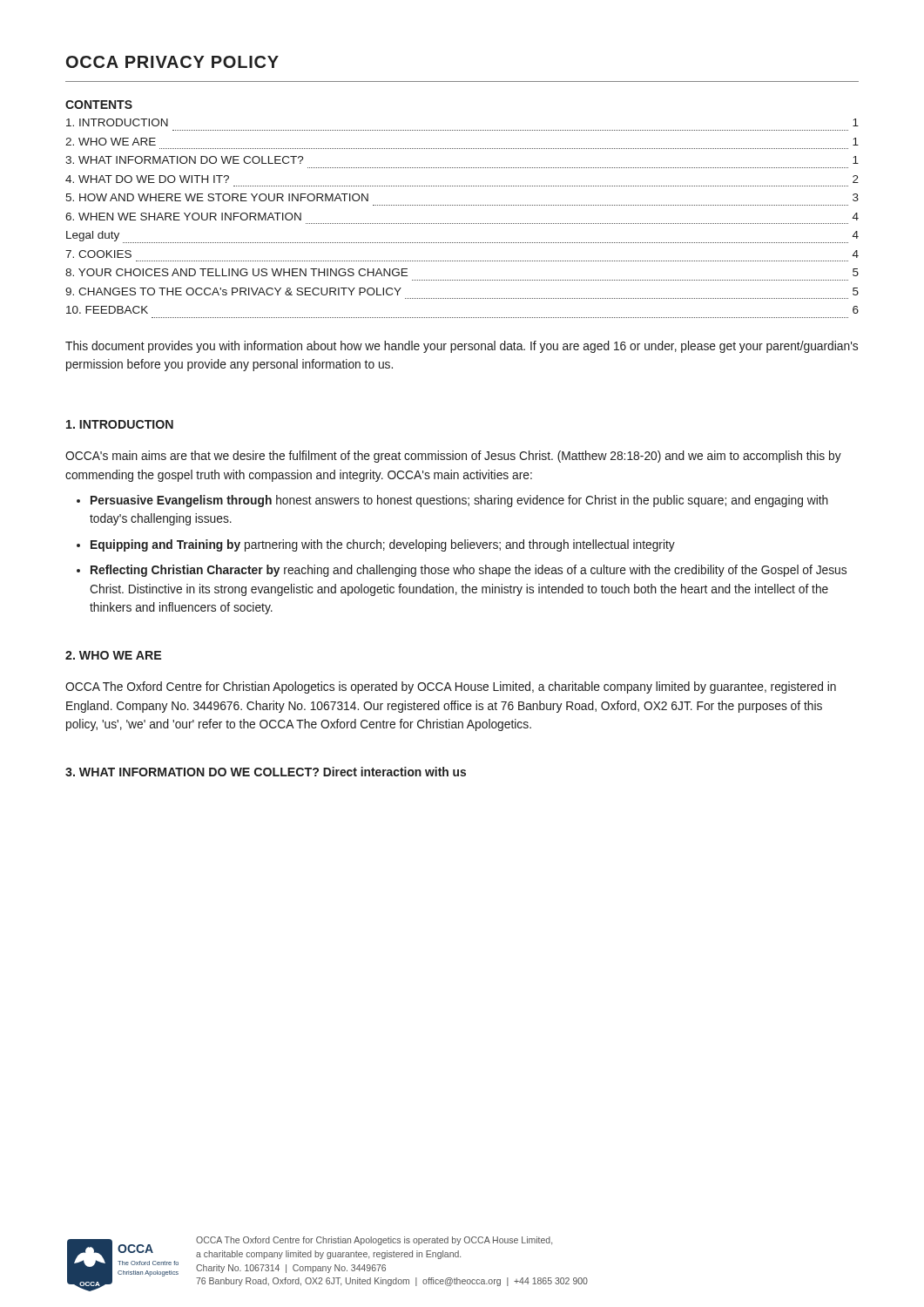Locate the list item with the text "Legal duty 4"
The height and width of the screenshot is (1307, 924).
pyautogui.click(x=462, y=235)
